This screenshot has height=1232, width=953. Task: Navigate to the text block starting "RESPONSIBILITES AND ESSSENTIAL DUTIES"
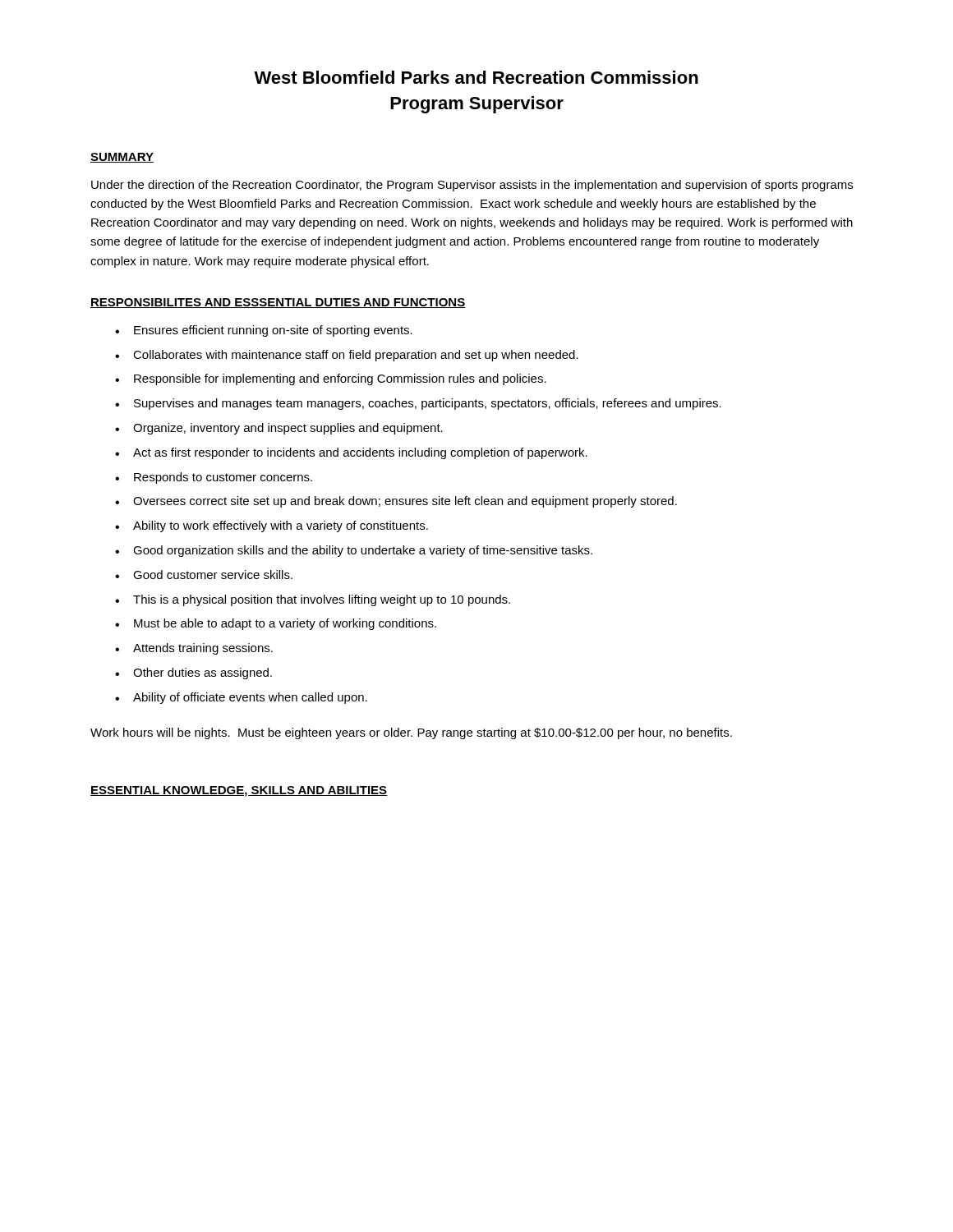278,302
